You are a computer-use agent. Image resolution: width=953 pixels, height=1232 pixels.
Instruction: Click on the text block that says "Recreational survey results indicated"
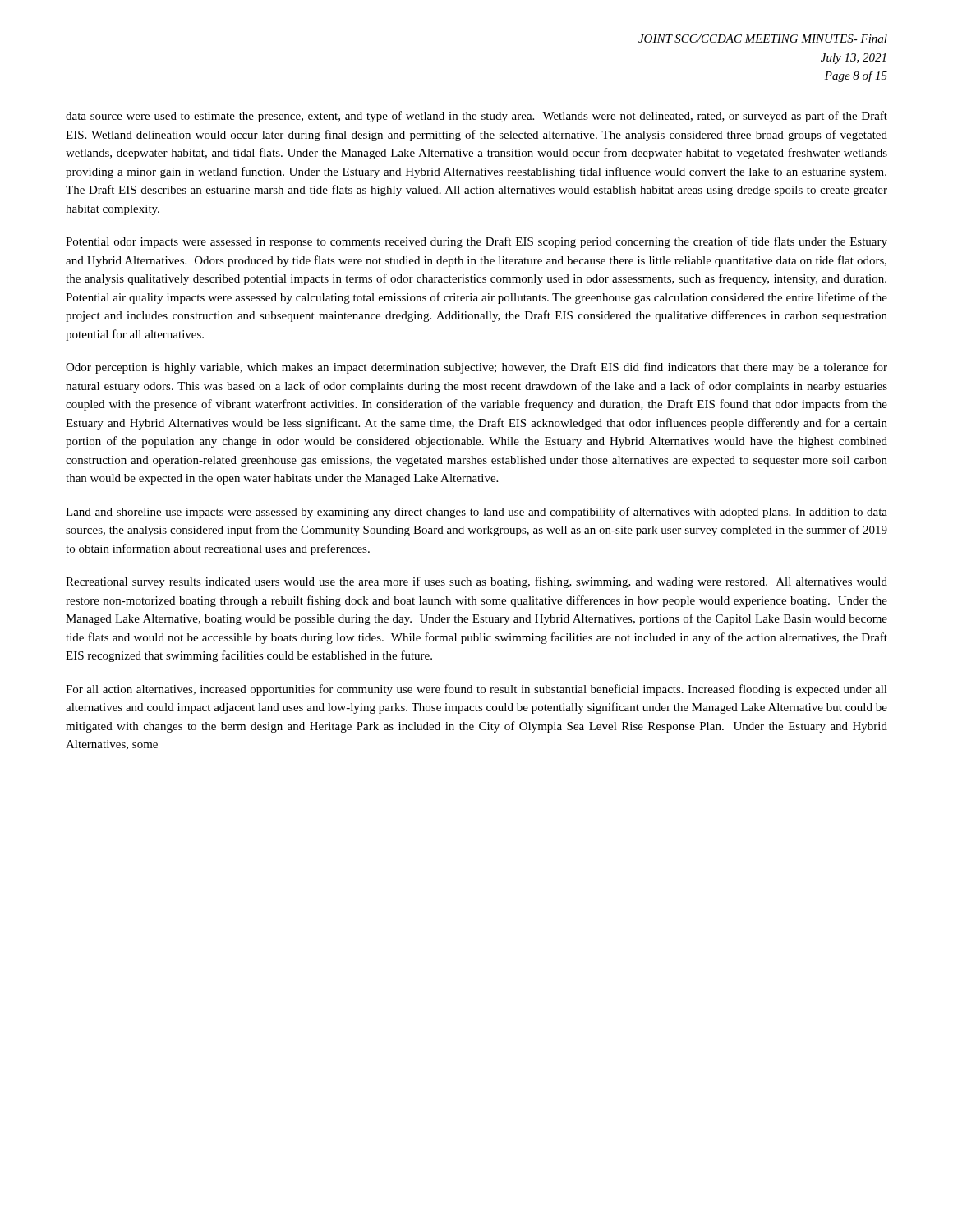click(x=476, y=618)
